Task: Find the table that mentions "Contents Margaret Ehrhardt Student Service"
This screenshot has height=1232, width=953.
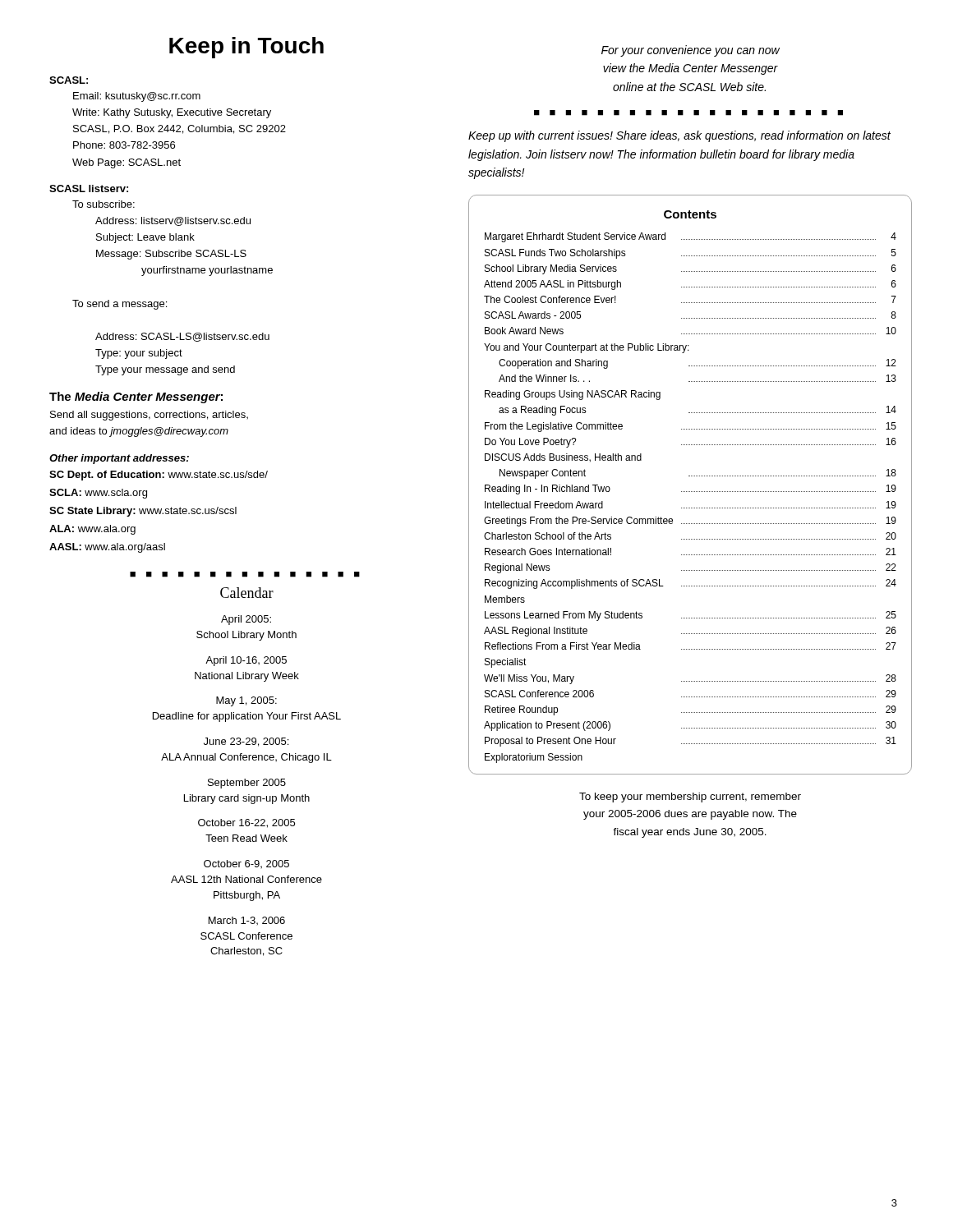Action: pos(690,485)
